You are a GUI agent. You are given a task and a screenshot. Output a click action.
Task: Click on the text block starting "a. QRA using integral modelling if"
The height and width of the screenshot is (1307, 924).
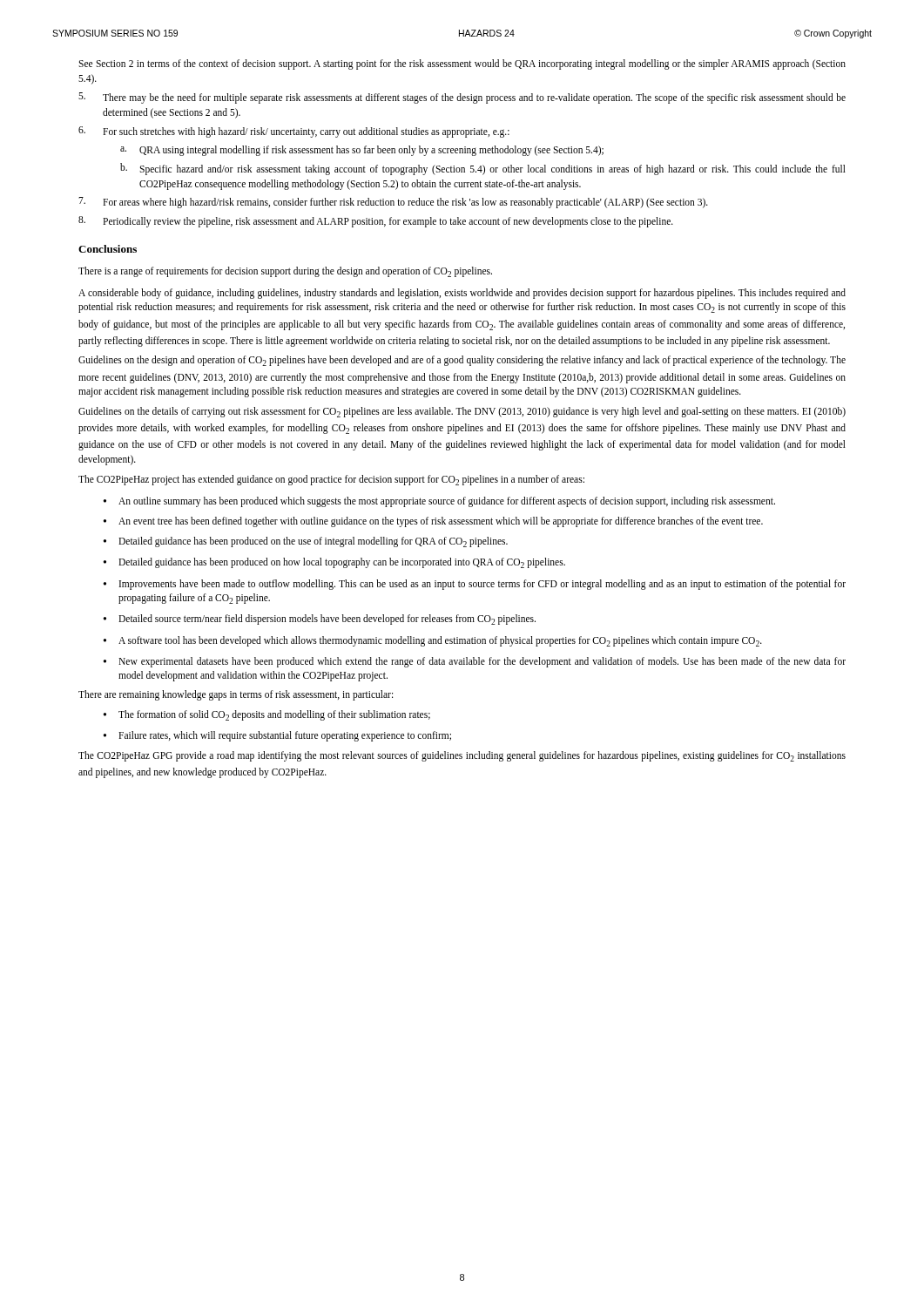click(x=483, y=151)
